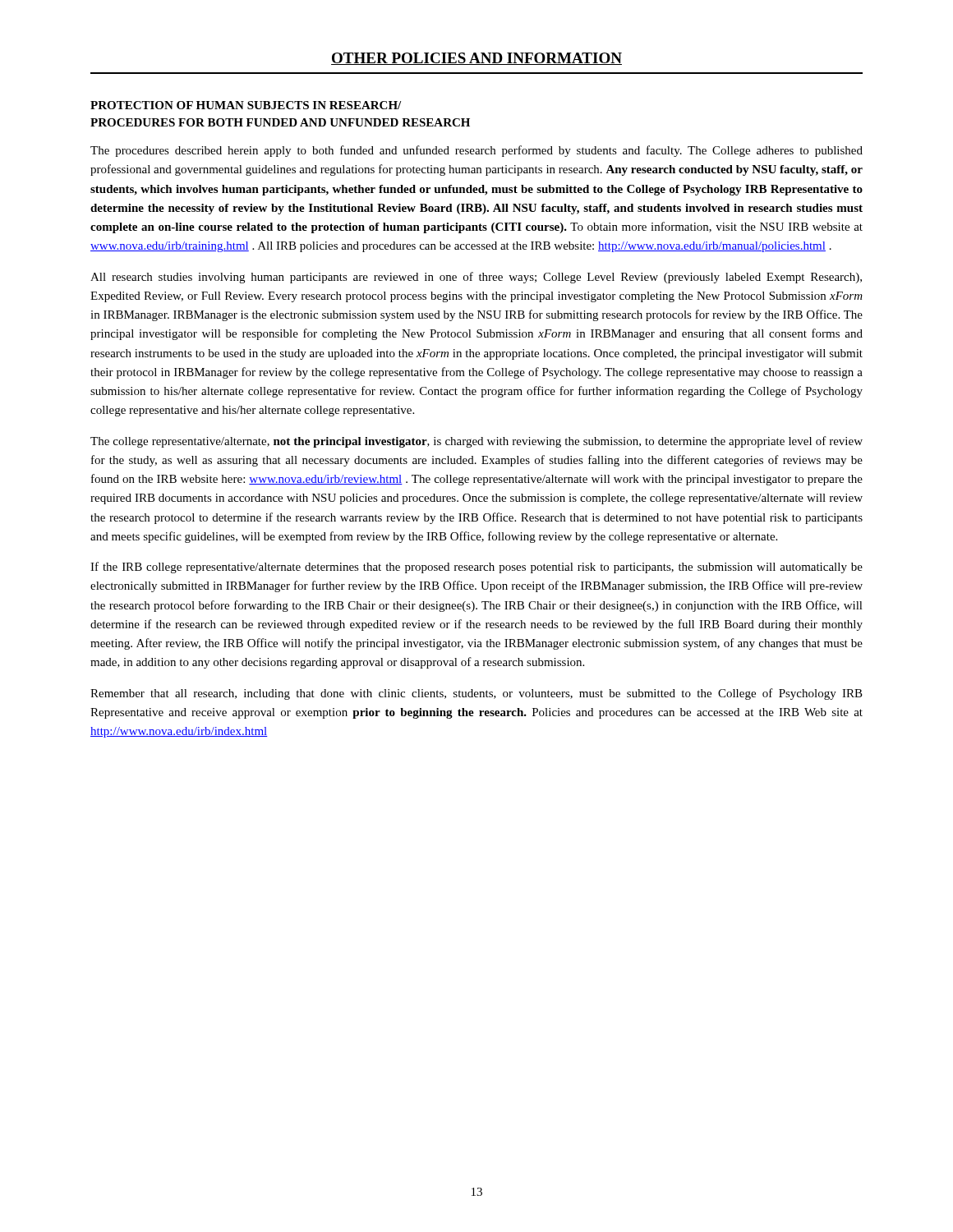This screenshot has height=1232, width=953.
Task: Locate the region starting "The college representative/alternate, not the principal investigator,"
Action: click(x=476, y=488)
